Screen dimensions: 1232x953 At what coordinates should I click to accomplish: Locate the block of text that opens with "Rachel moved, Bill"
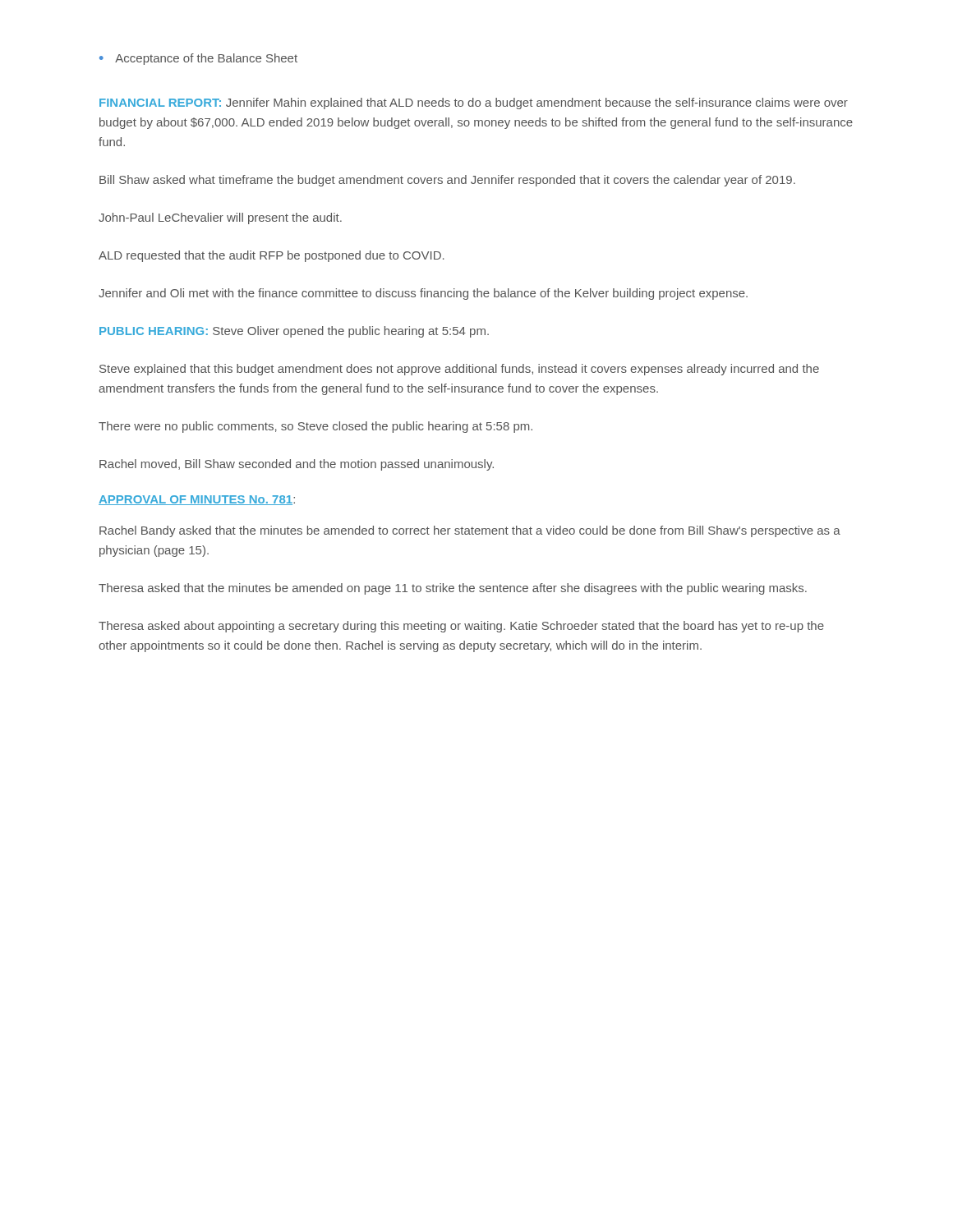[297, 463]
